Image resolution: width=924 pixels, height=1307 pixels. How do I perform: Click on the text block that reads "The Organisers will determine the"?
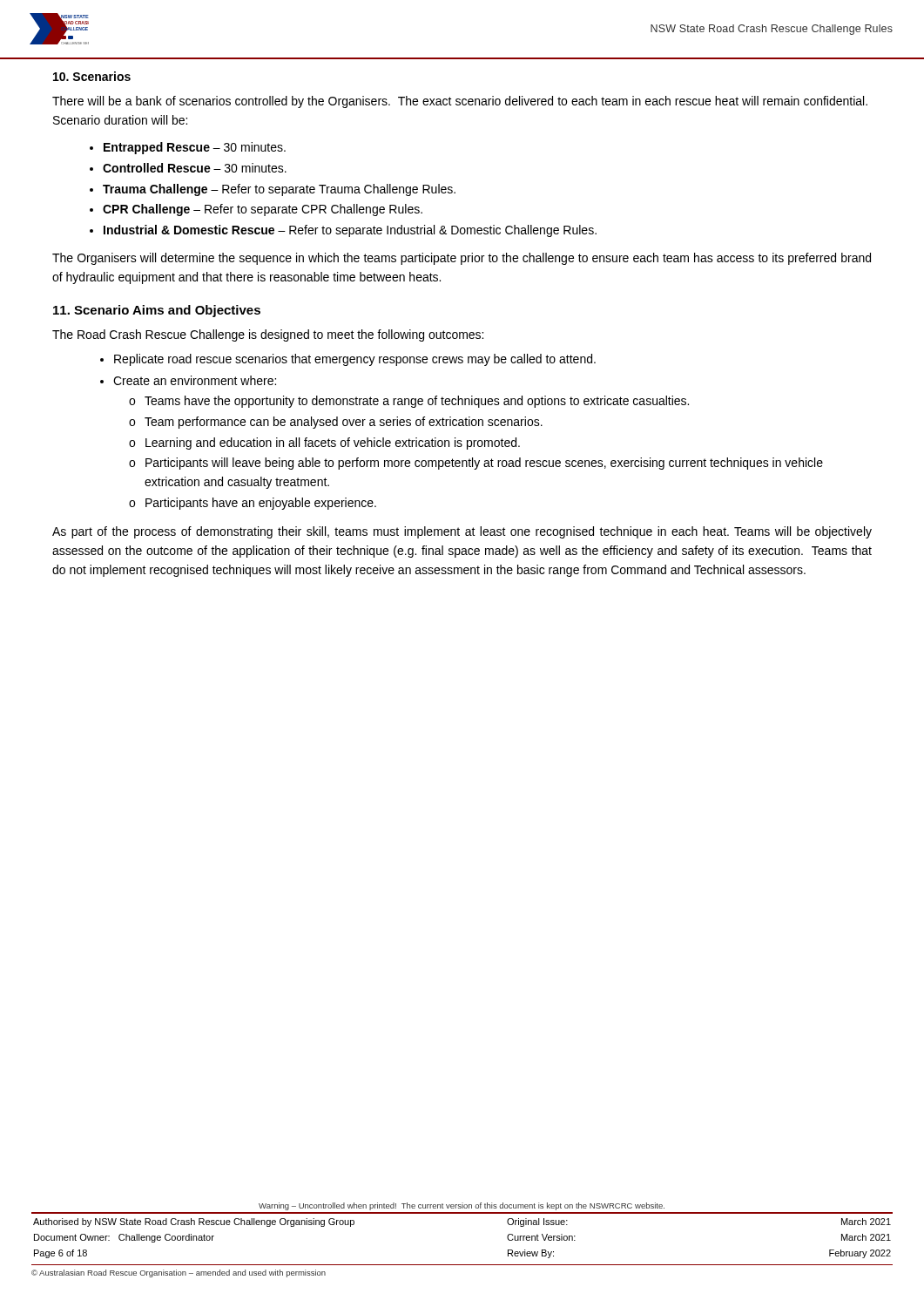tap(462, 267)
